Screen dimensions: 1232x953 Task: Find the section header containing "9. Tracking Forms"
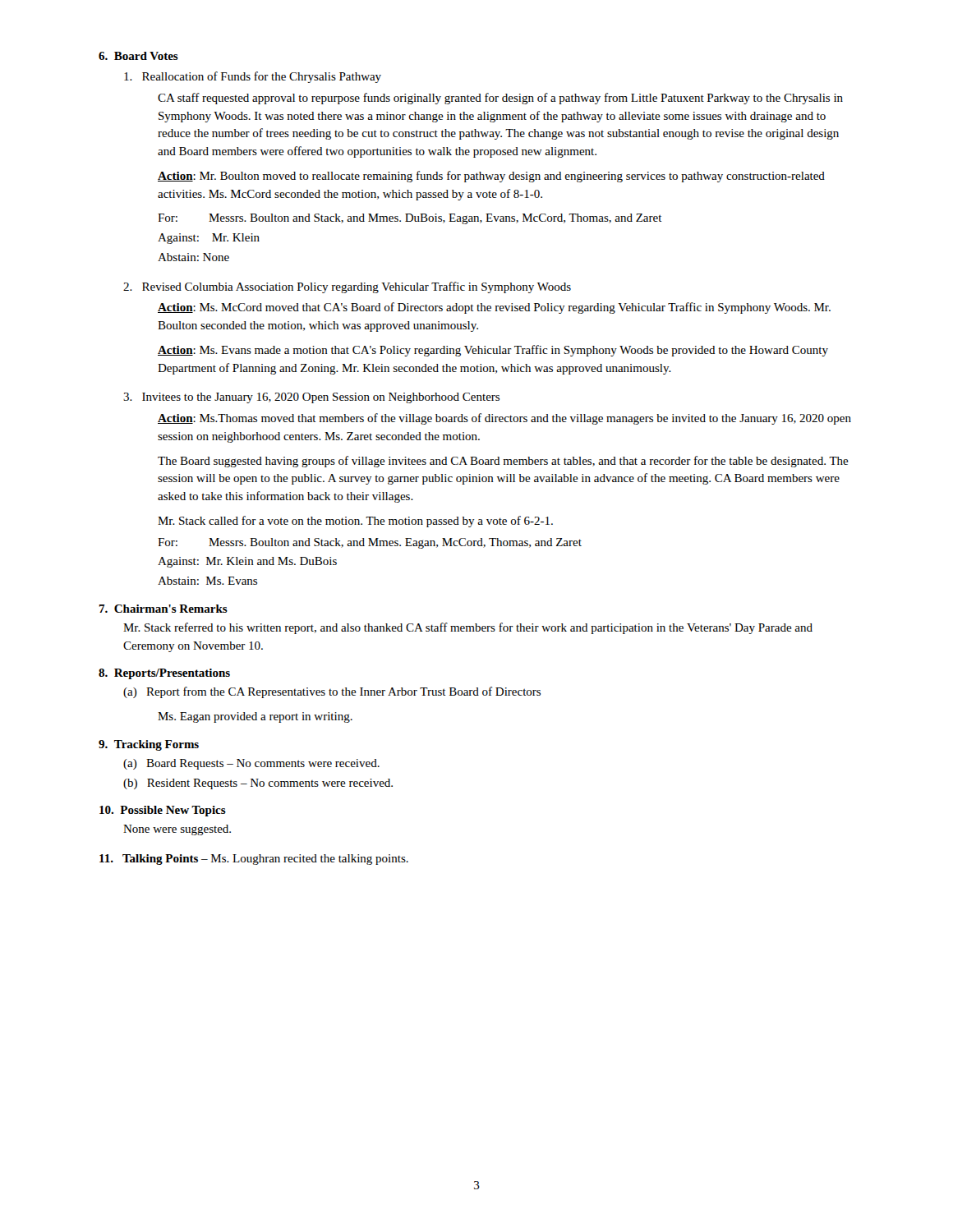pos(149,744)
